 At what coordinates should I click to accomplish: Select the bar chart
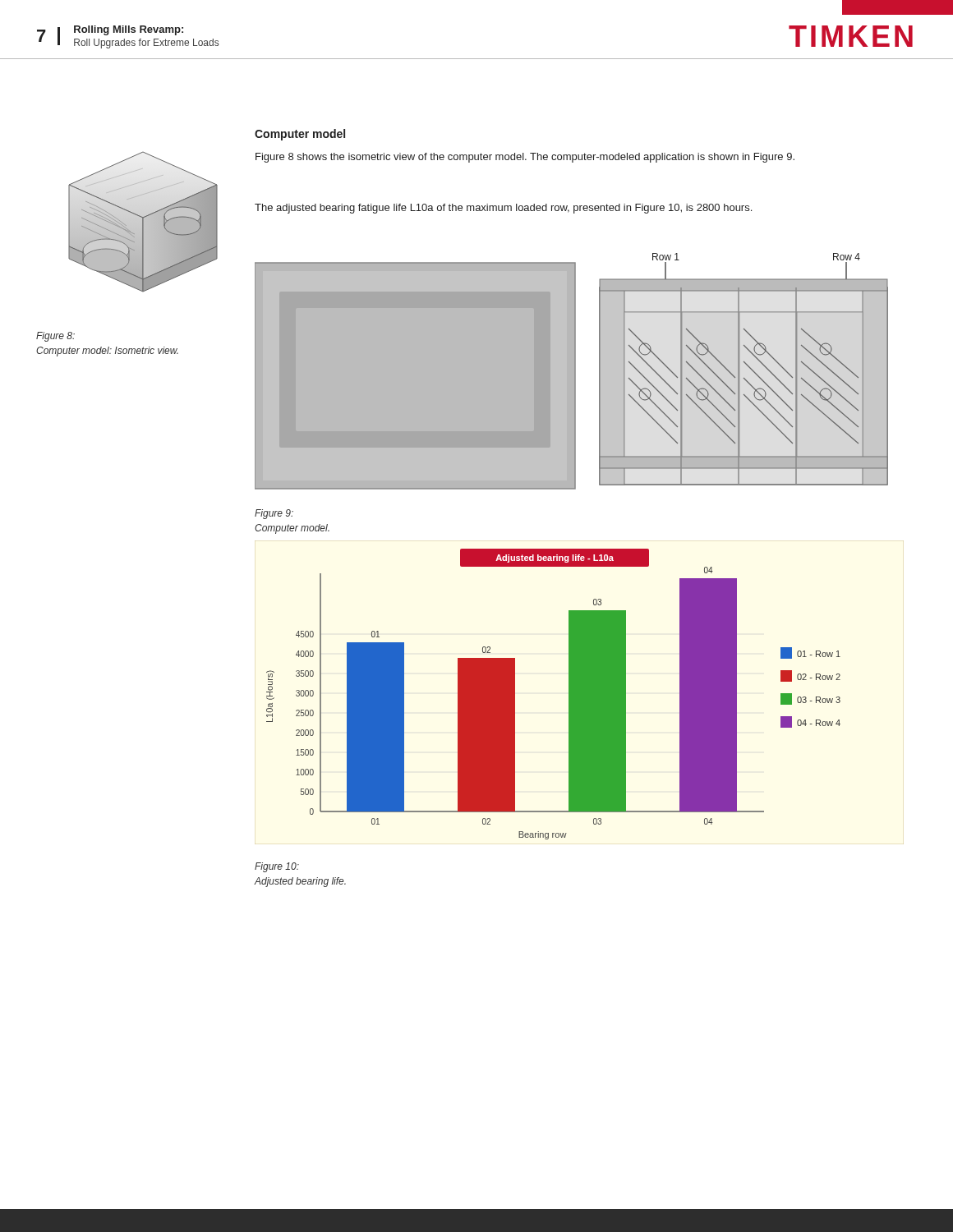click(x=579, y=692)
